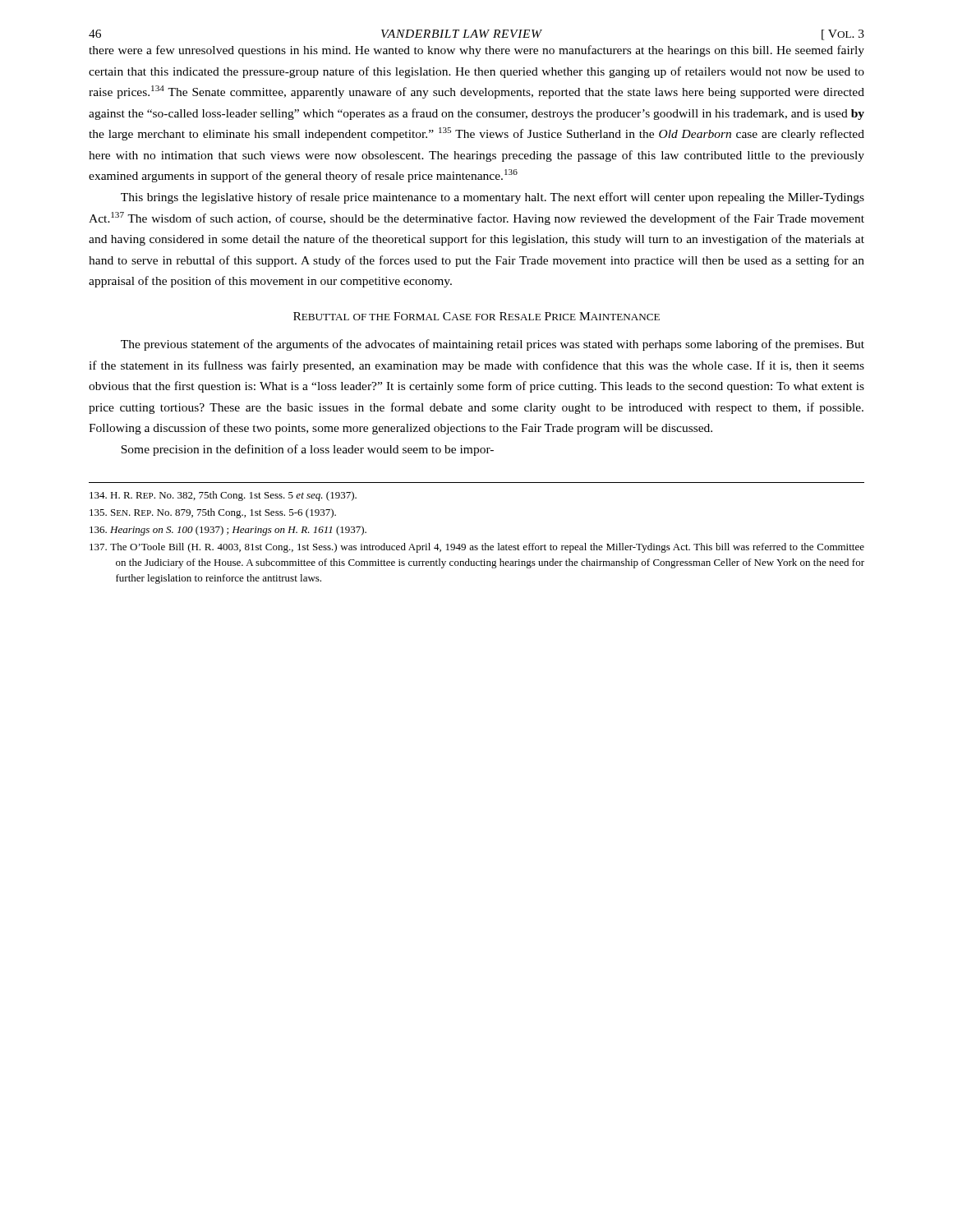This screenshot has height=1232, width=953.
Task: Find the text block with the text "This brings the legislative"
Action: 476,239
